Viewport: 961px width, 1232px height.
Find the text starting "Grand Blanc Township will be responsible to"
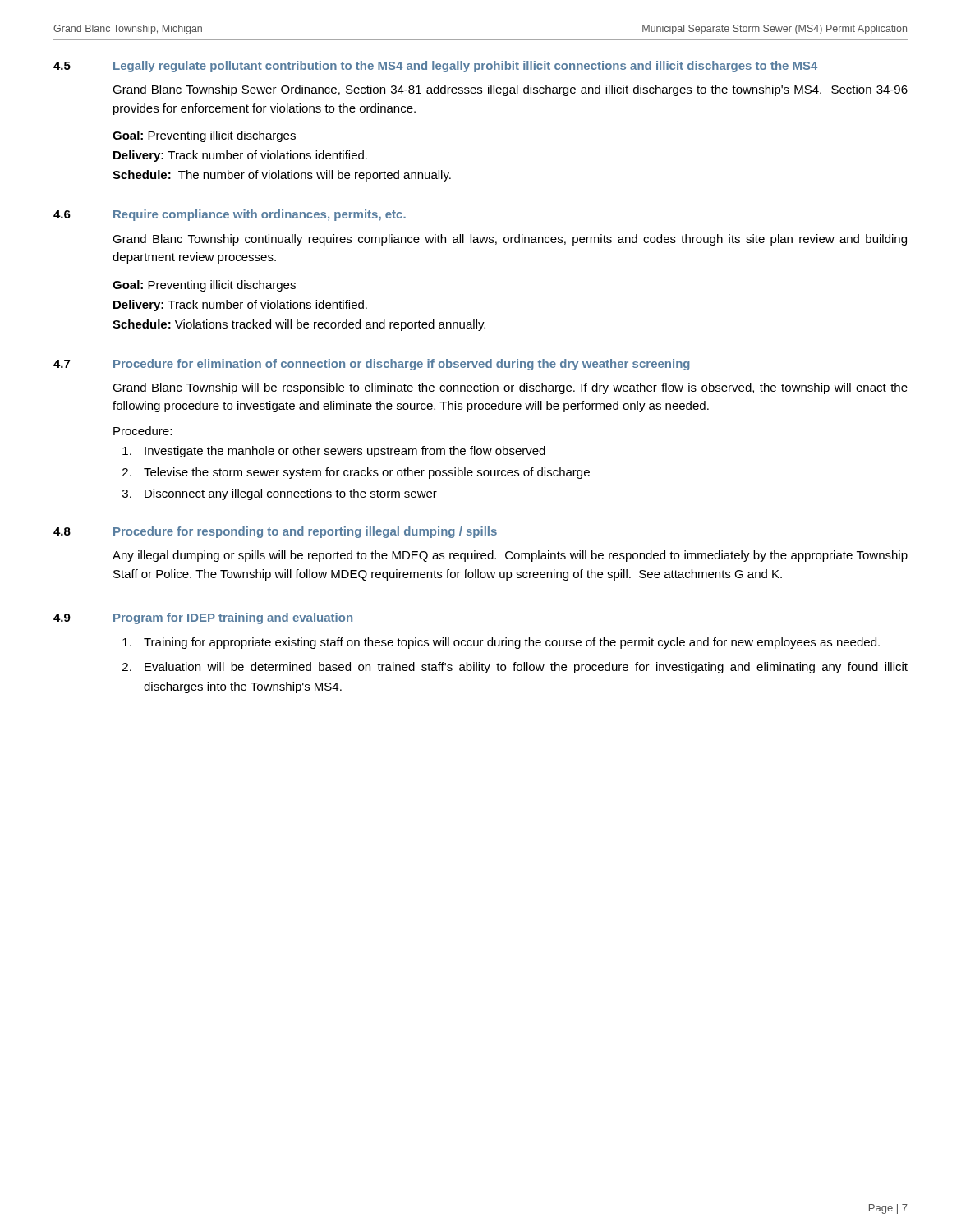click(x=510, y=396)
